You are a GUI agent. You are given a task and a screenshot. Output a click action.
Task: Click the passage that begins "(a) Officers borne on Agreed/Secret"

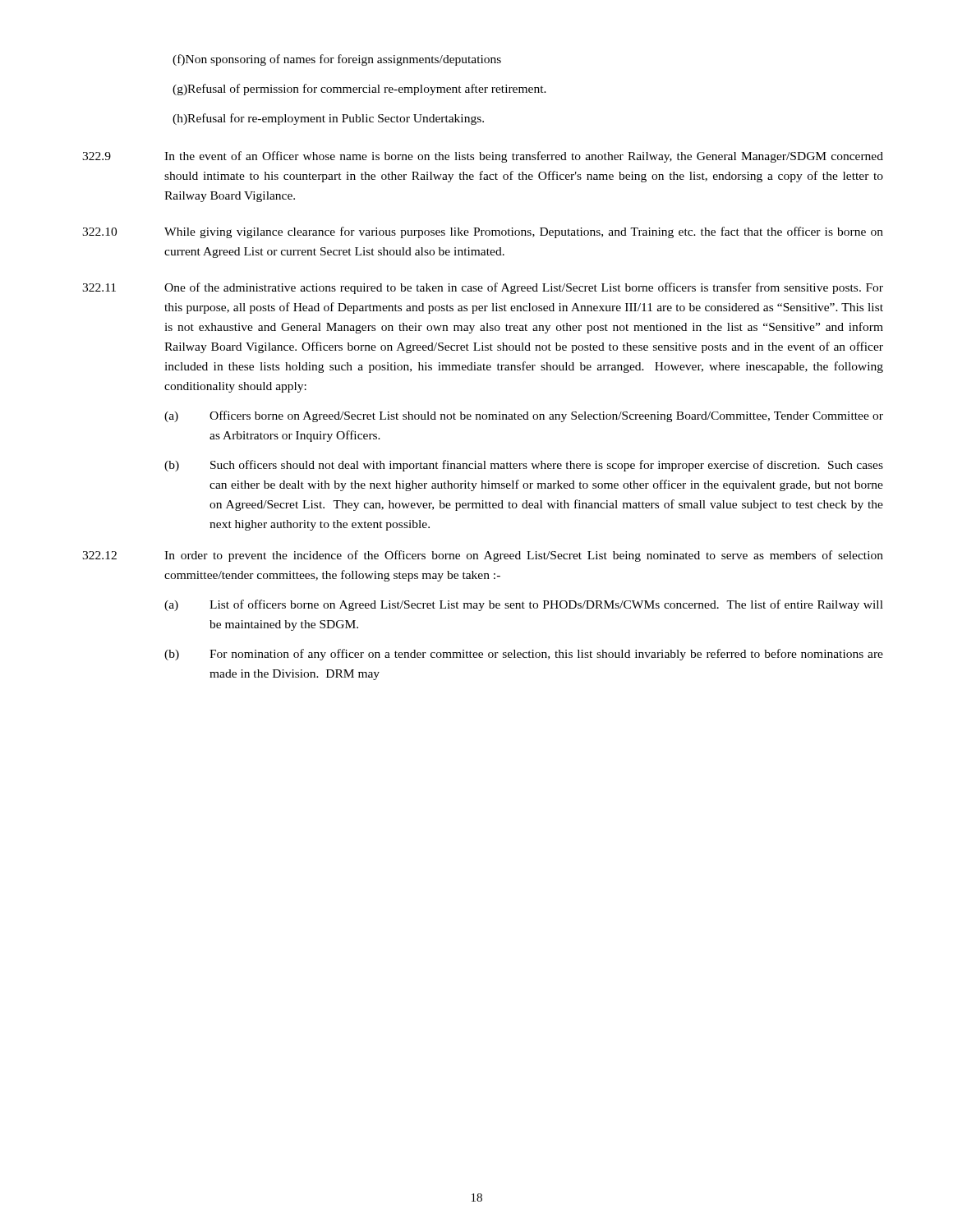click(x=524, y=426)
